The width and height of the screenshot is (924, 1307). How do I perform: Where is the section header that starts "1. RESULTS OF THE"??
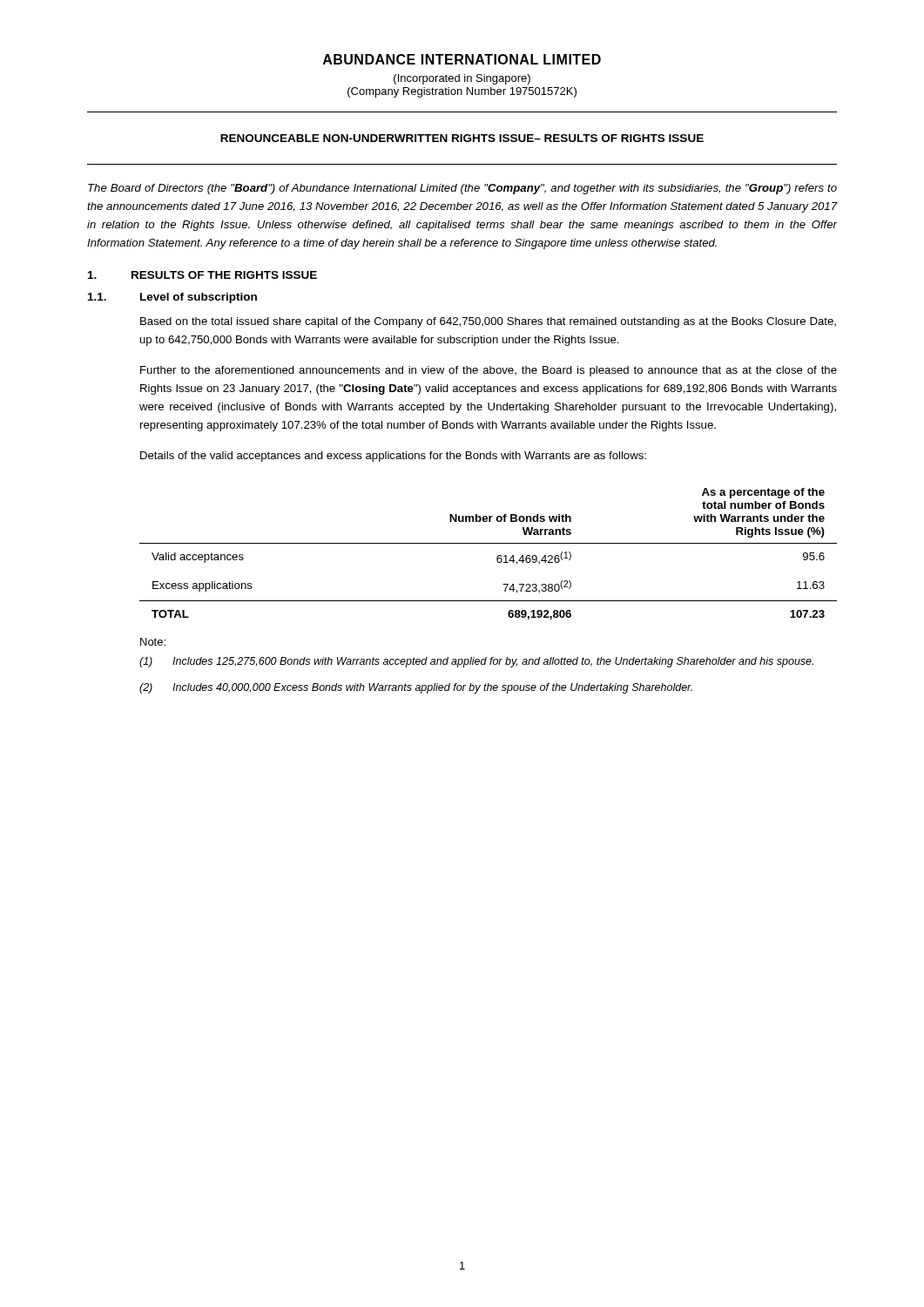click(202, 275)
